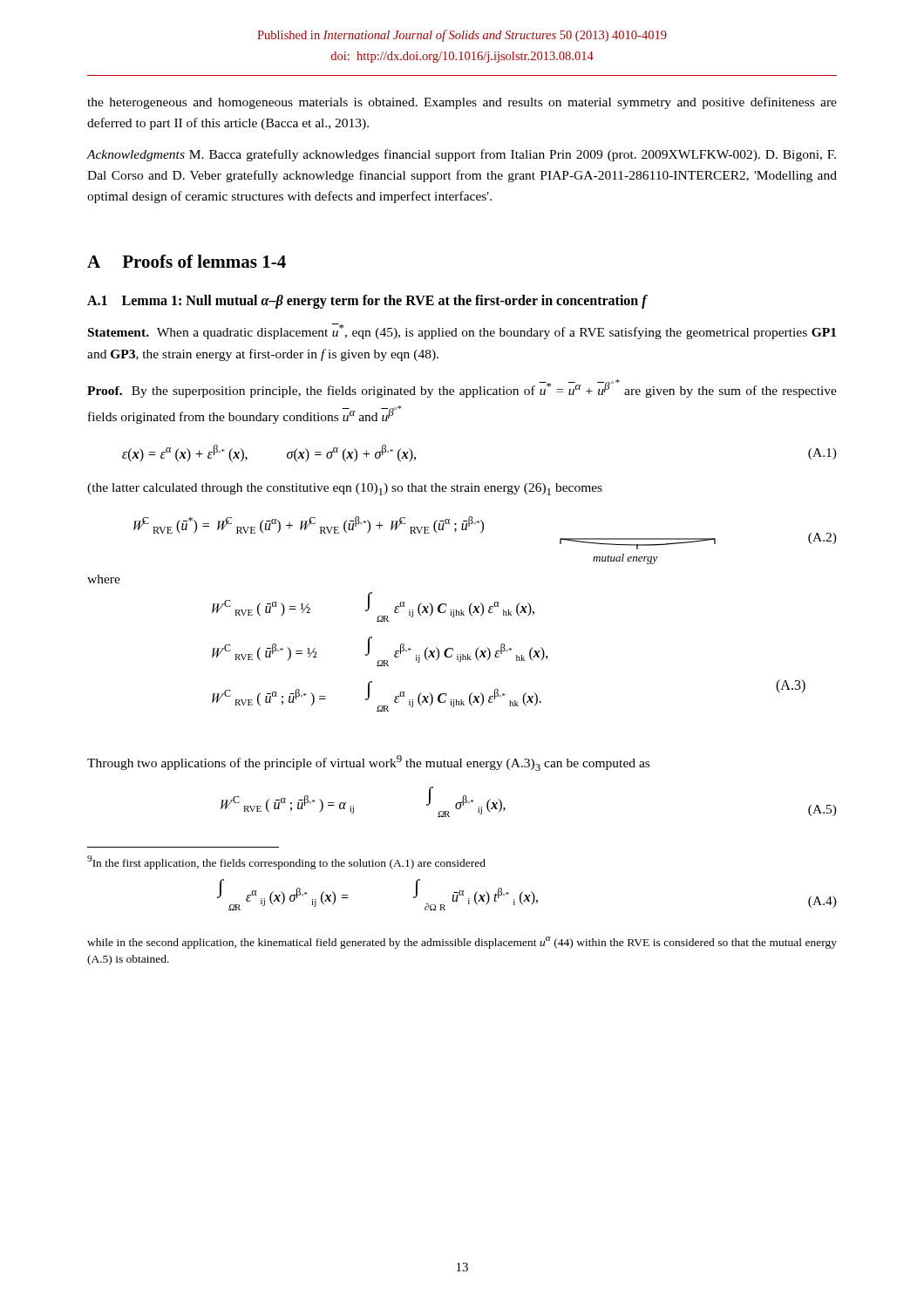This screenshot has height=1308, width=924.
Task: Click on the text block that reads "Statement. When a quadratic displacement"
Action: [462, 341]
